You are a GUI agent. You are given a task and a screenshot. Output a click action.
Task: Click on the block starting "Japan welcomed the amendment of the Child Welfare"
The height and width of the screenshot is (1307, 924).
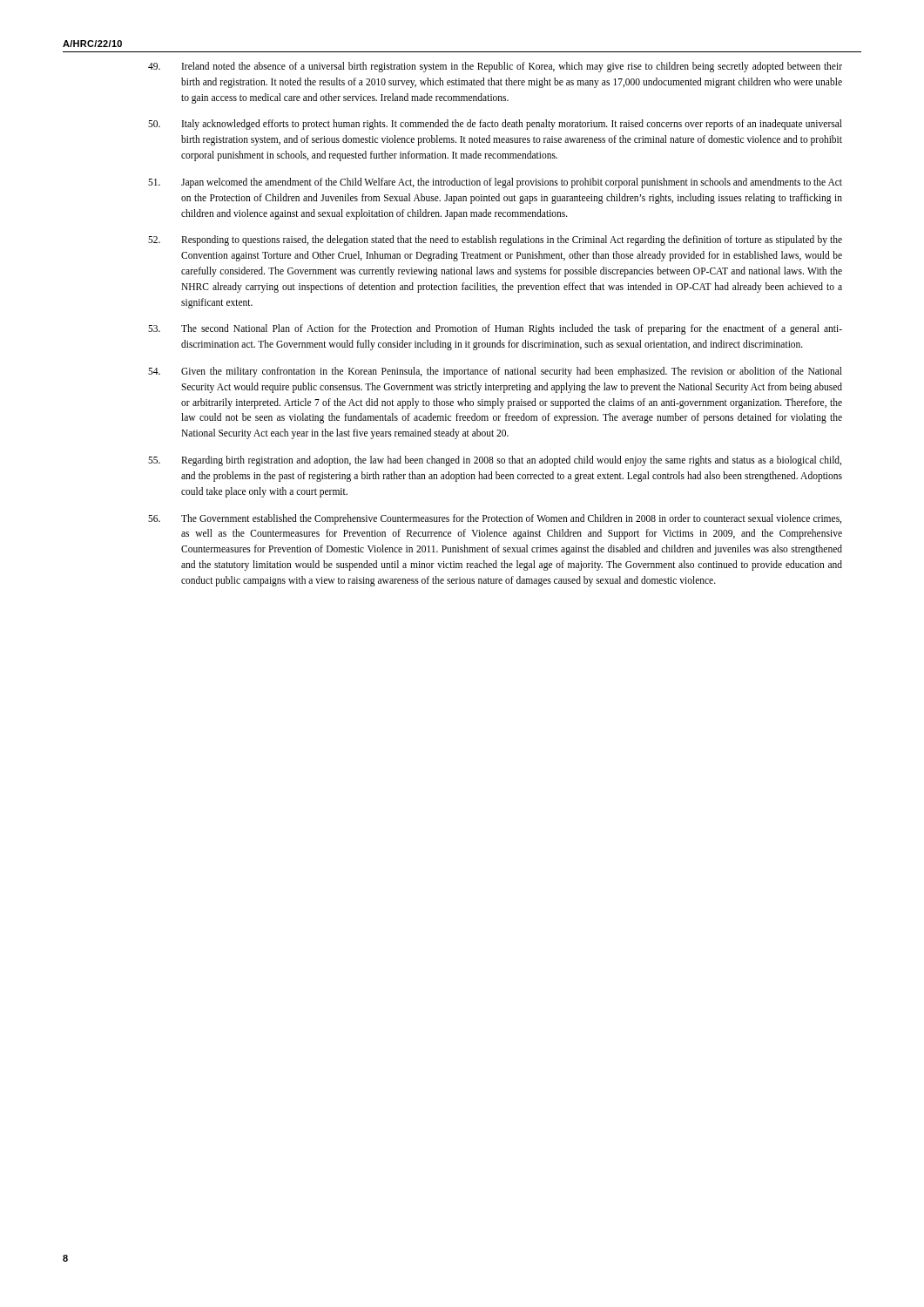click(x=495, y=198)
